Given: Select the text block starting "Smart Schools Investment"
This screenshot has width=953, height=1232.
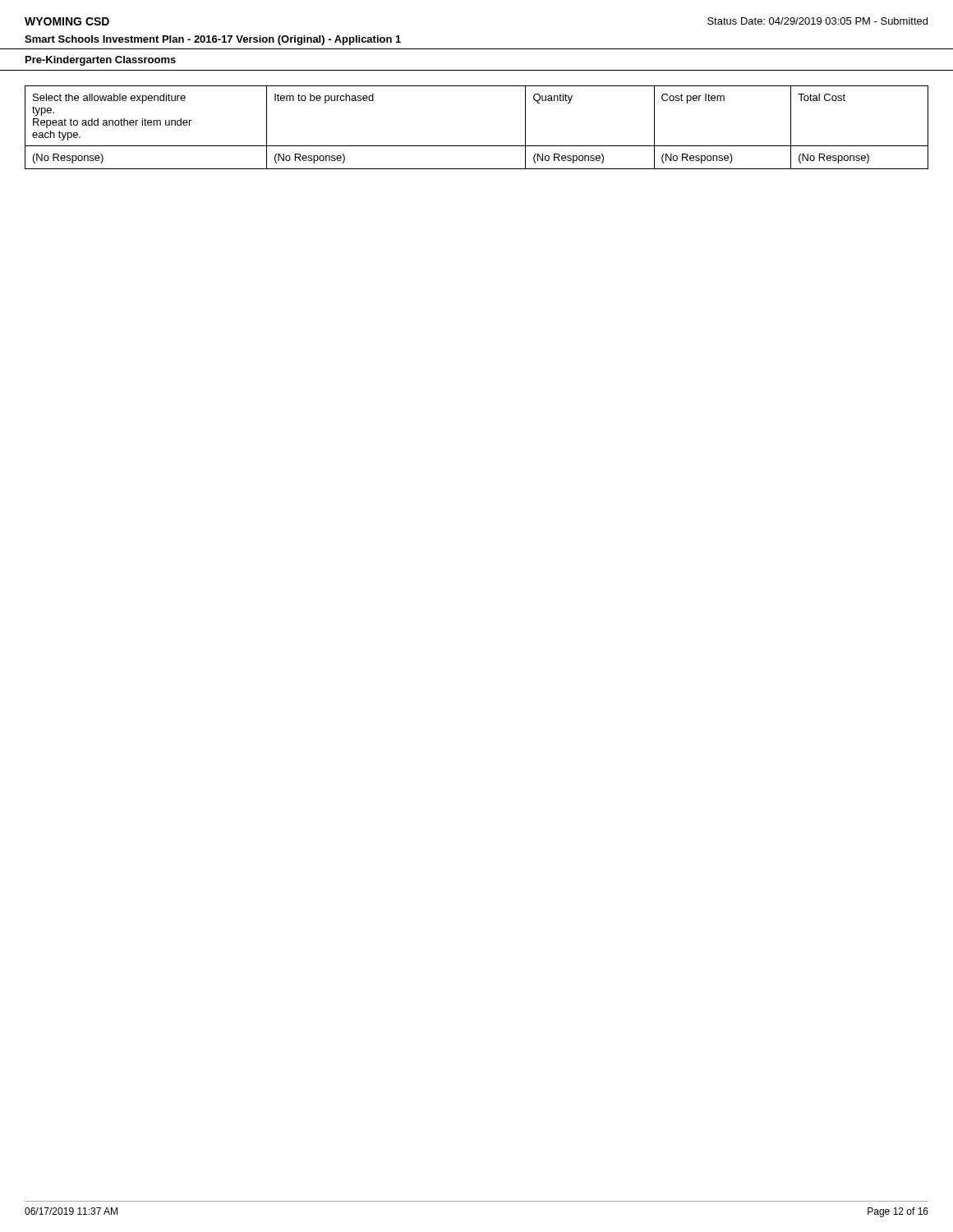Looking at the screenshot, I should coord(213,39).
